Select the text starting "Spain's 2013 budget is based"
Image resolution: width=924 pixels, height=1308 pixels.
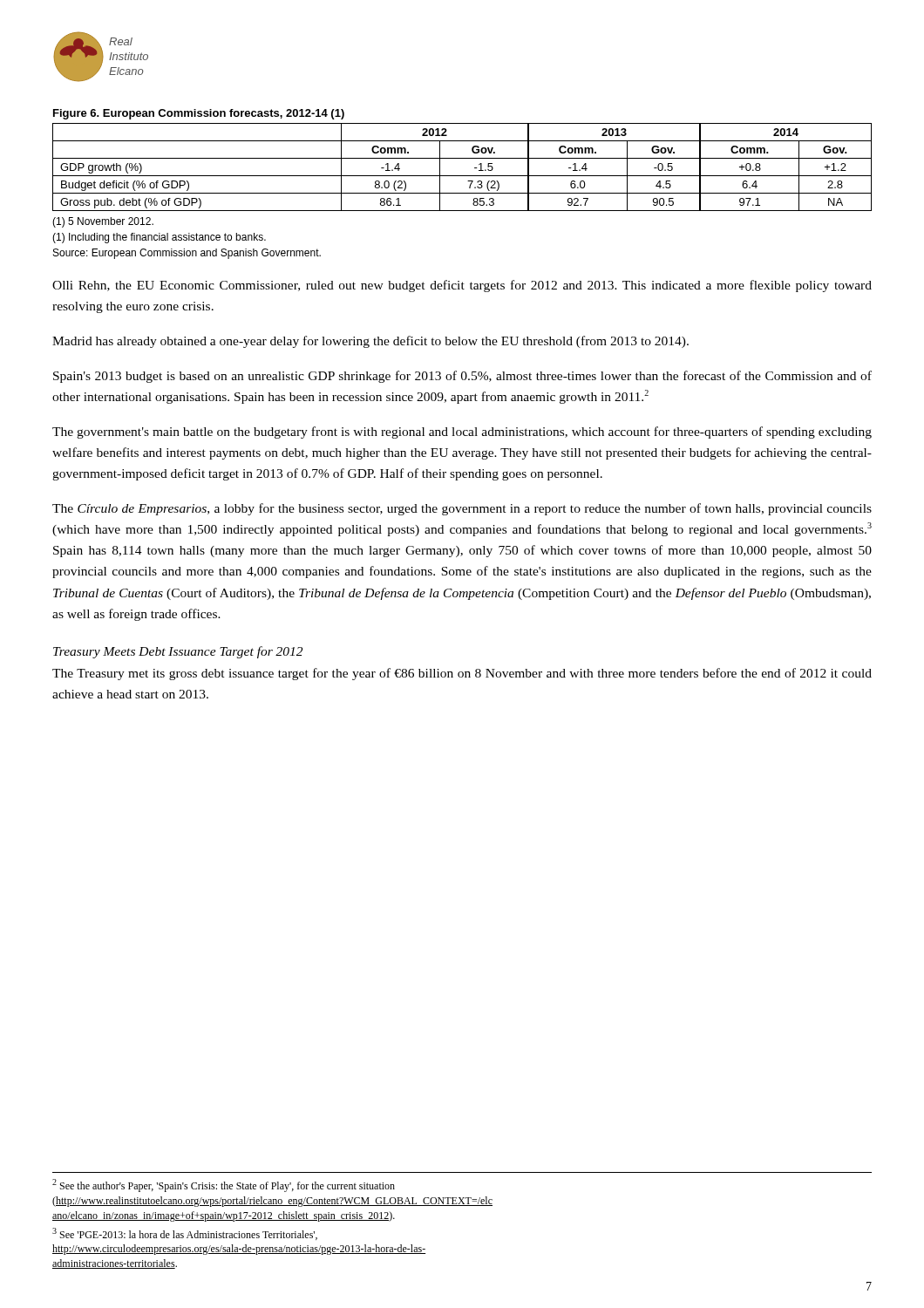point(462,386)
